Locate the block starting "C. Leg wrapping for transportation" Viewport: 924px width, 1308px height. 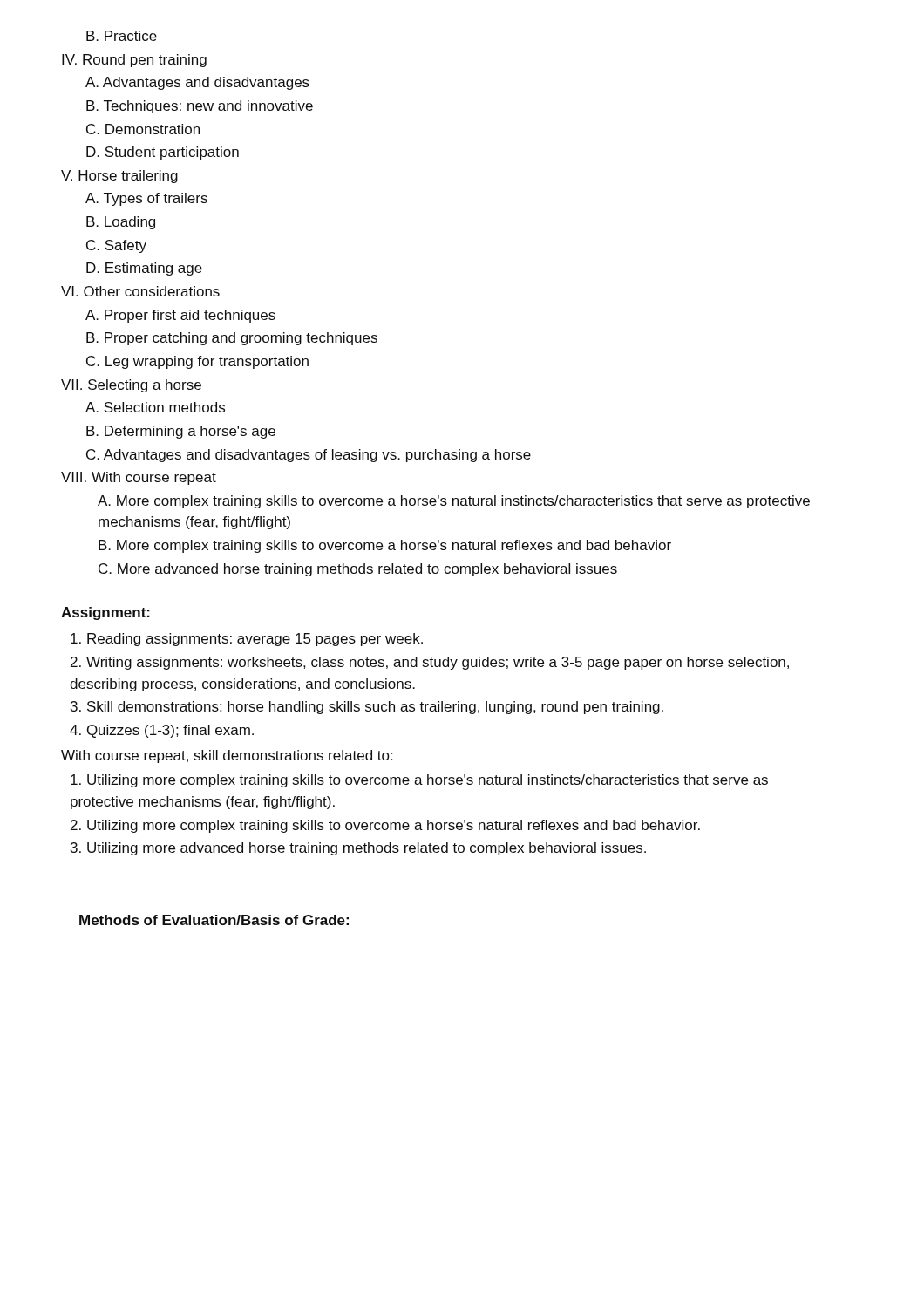coord(197,361)
